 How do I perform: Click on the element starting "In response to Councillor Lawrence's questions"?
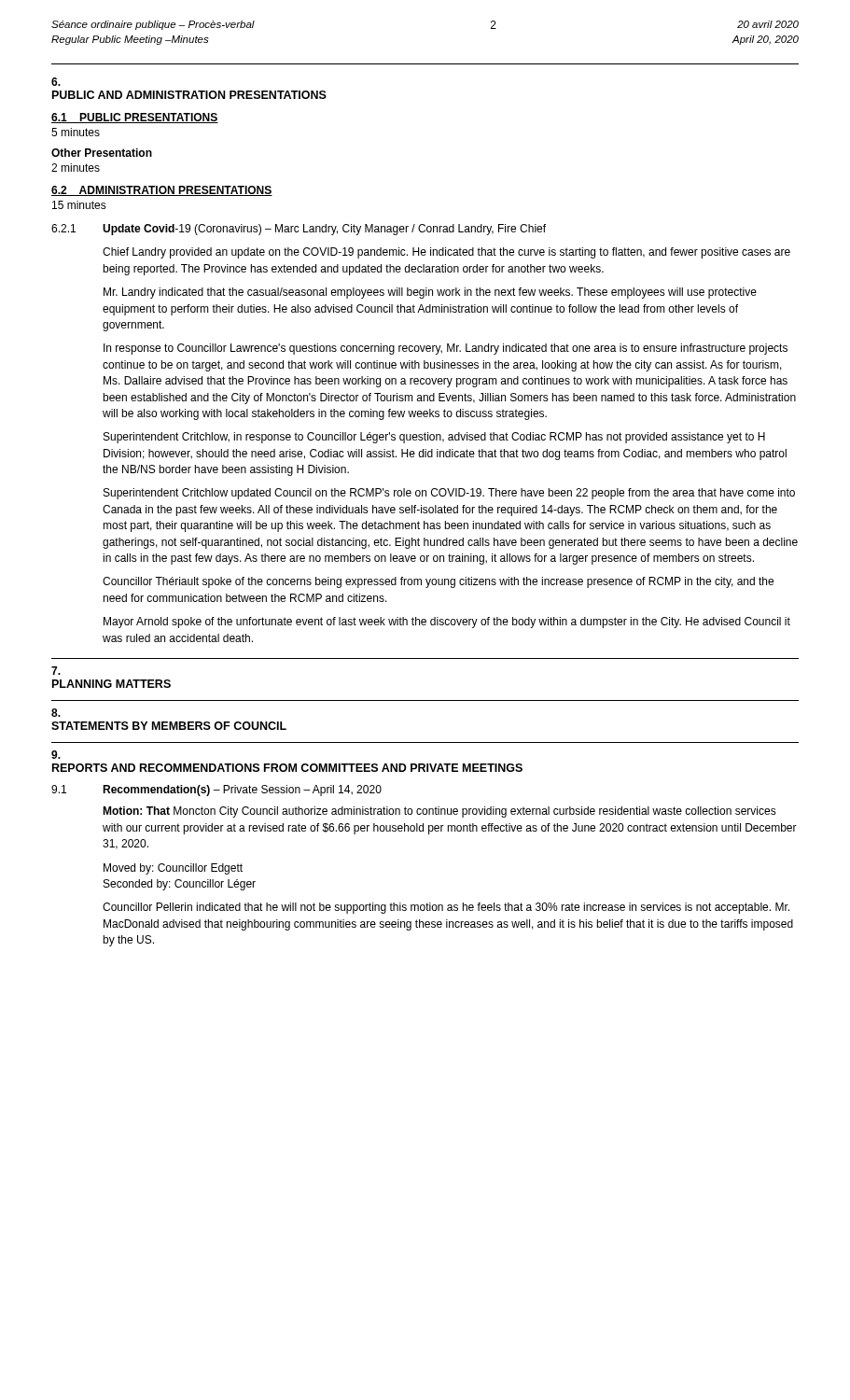[x=449, y=381]
